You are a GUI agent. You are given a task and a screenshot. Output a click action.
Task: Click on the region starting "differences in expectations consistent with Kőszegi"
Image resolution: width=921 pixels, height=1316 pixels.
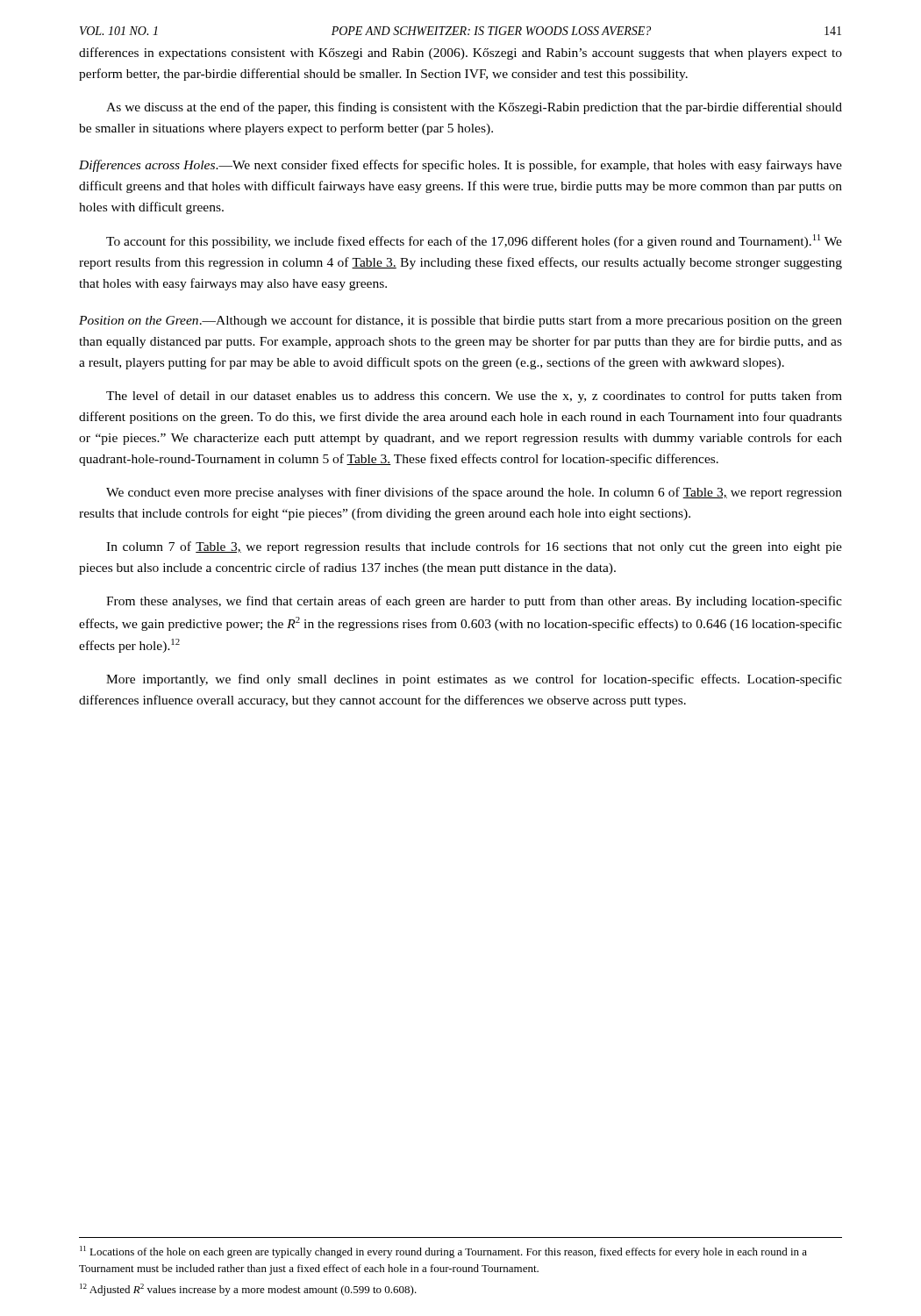click(x=460, y=63)
